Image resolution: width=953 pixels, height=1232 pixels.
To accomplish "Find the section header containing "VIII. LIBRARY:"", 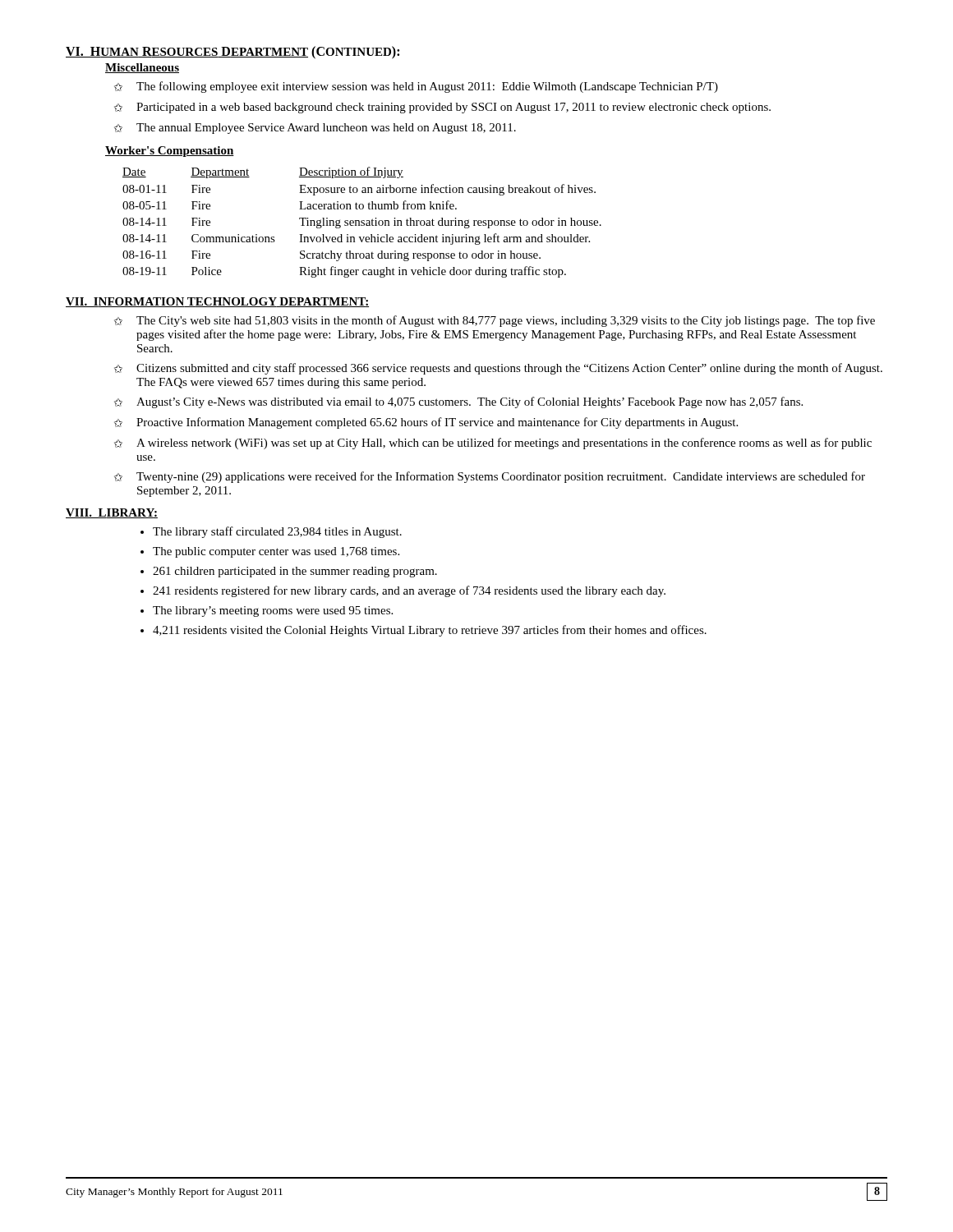I will [x=112, y=513].
